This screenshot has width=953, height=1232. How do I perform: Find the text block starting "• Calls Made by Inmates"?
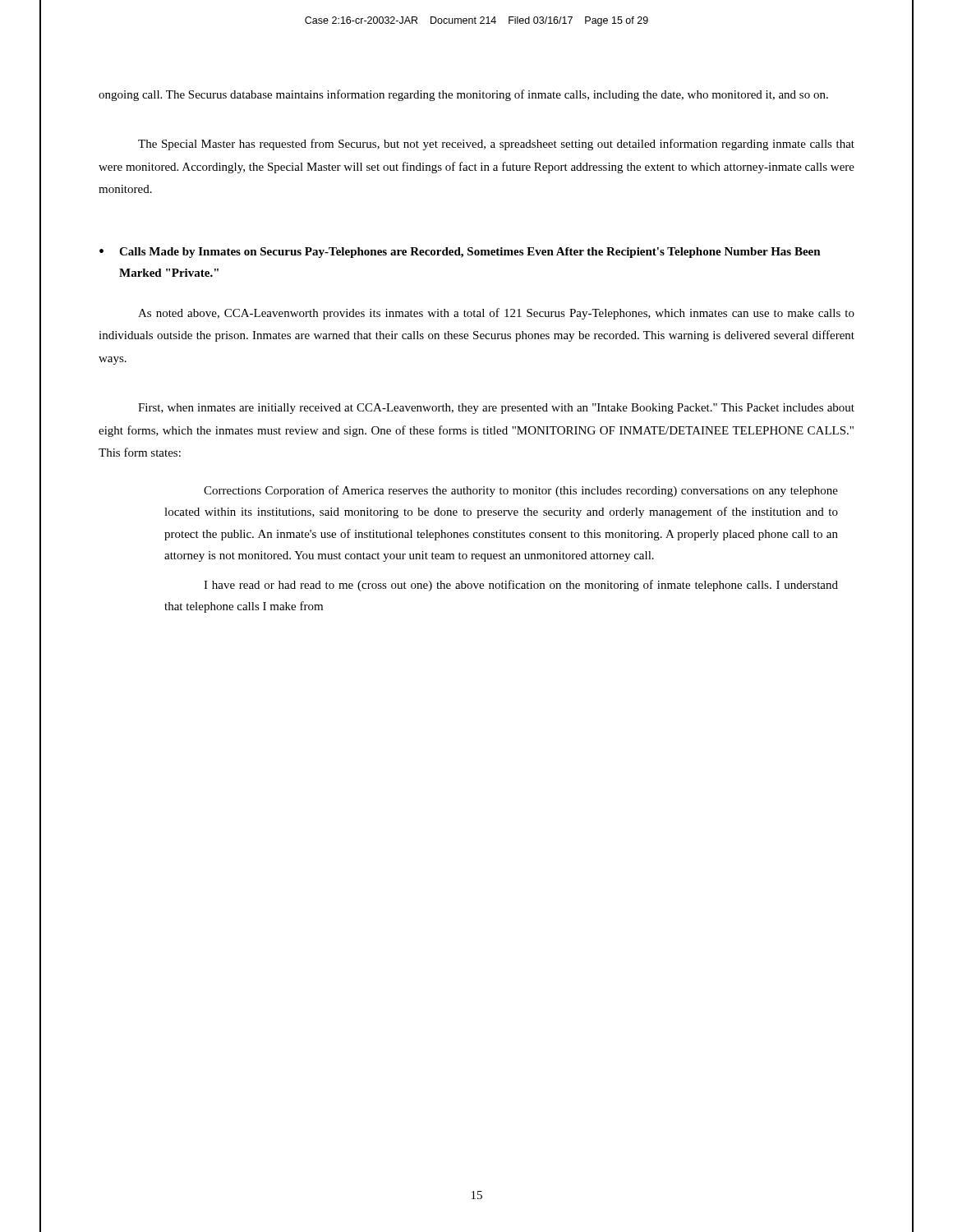point(476,262)
